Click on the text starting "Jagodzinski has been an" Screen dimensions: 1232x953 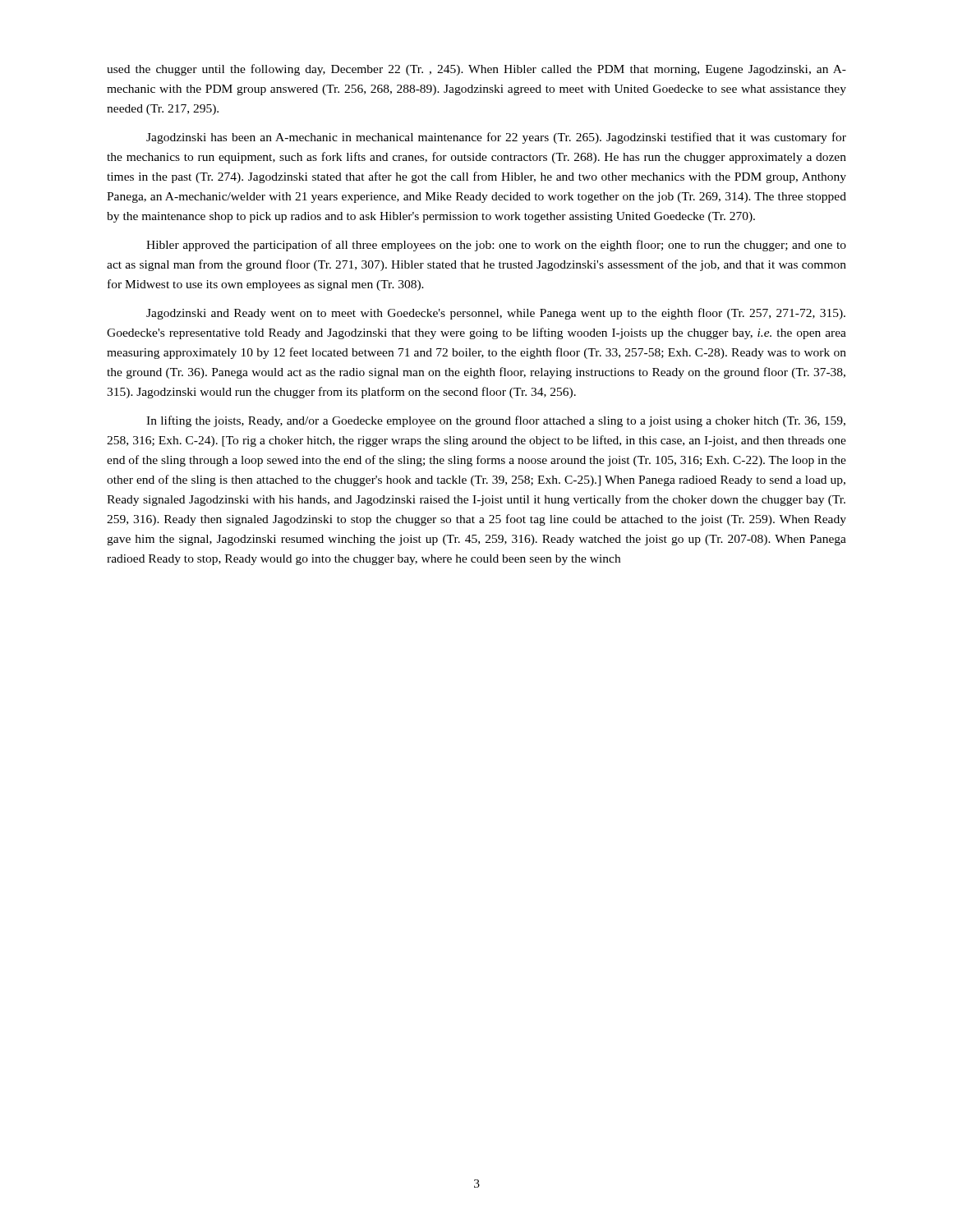coord(476,176)
